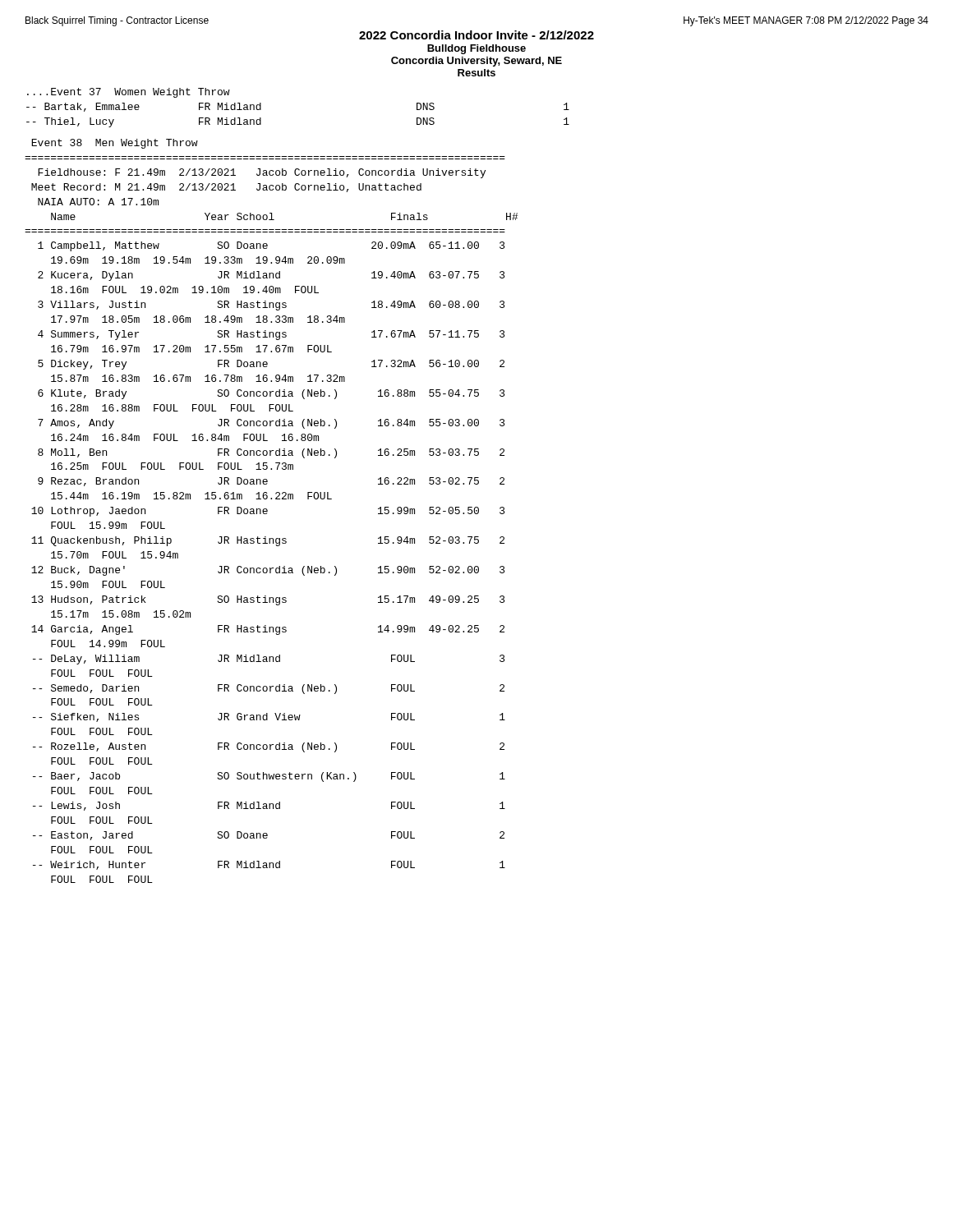The height and width of the screenshot is (1232, 953).
Task: Point to "....Event 37 Women Weight Throw"
Action: tap(129, 93)
